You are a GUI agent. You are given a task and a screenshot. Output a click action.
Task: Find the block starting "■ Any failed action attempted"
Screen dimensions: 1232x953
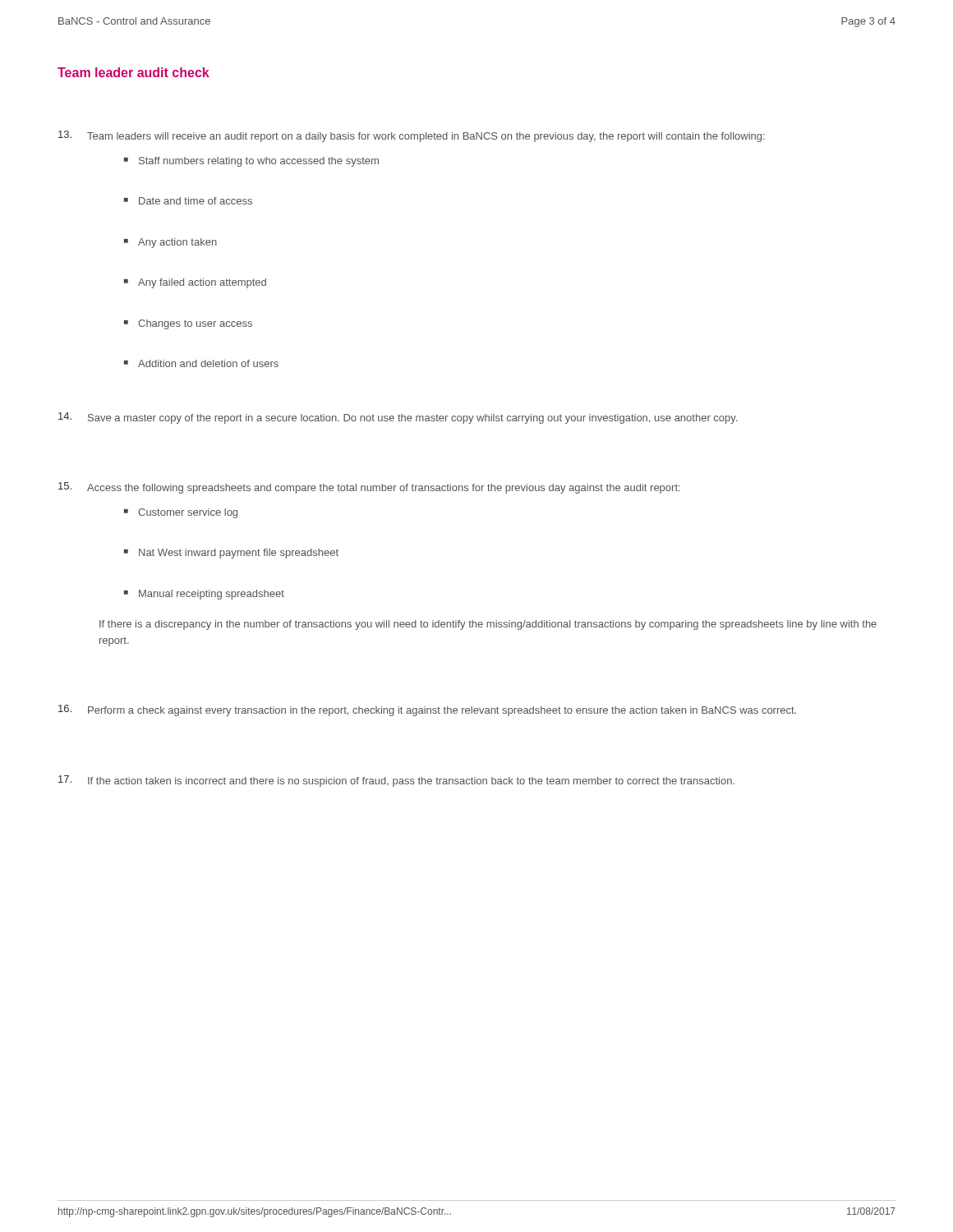[x=195, y=282]
